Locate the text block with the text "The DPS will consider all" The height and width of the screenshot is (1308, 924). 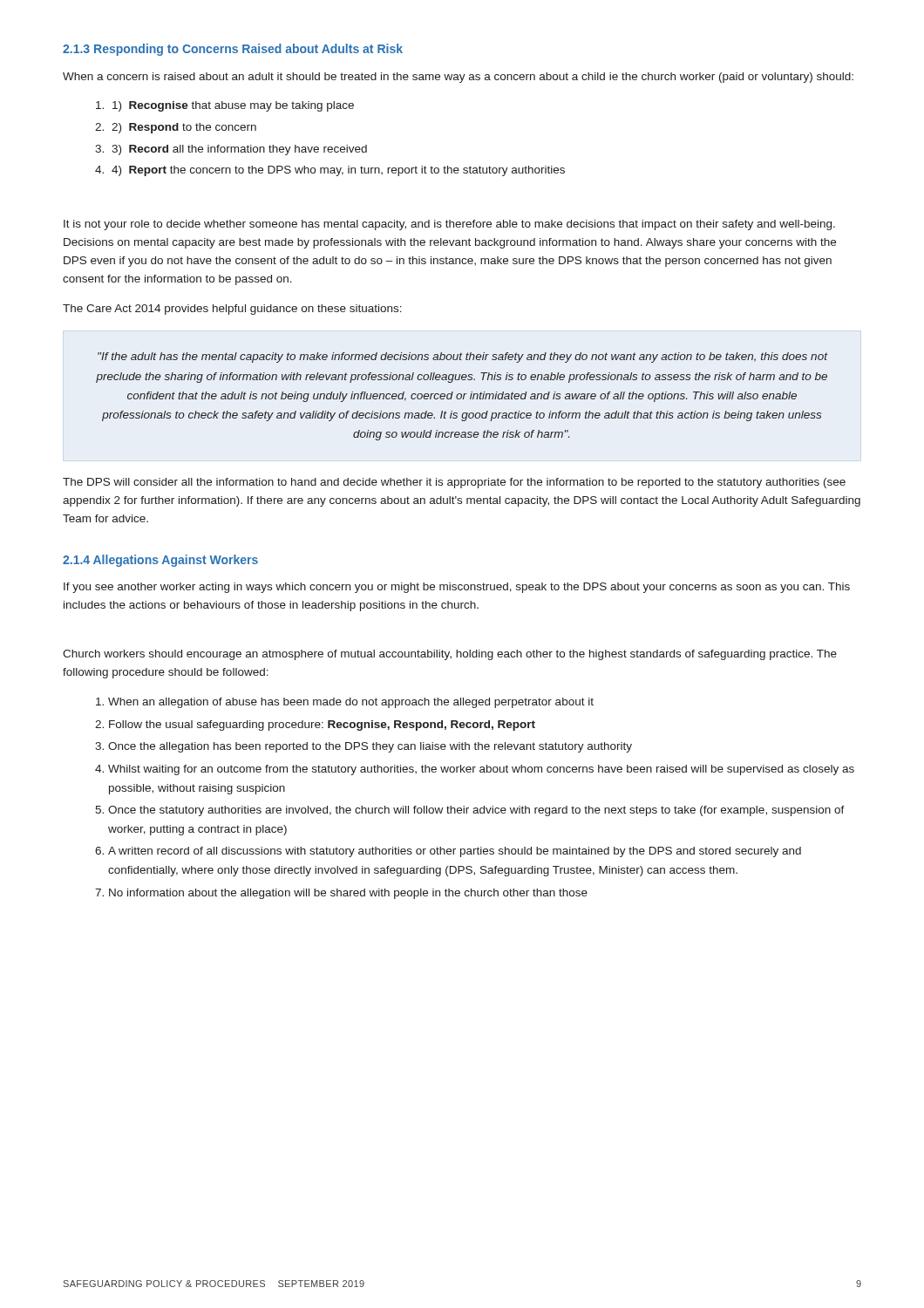click(462, 501)
